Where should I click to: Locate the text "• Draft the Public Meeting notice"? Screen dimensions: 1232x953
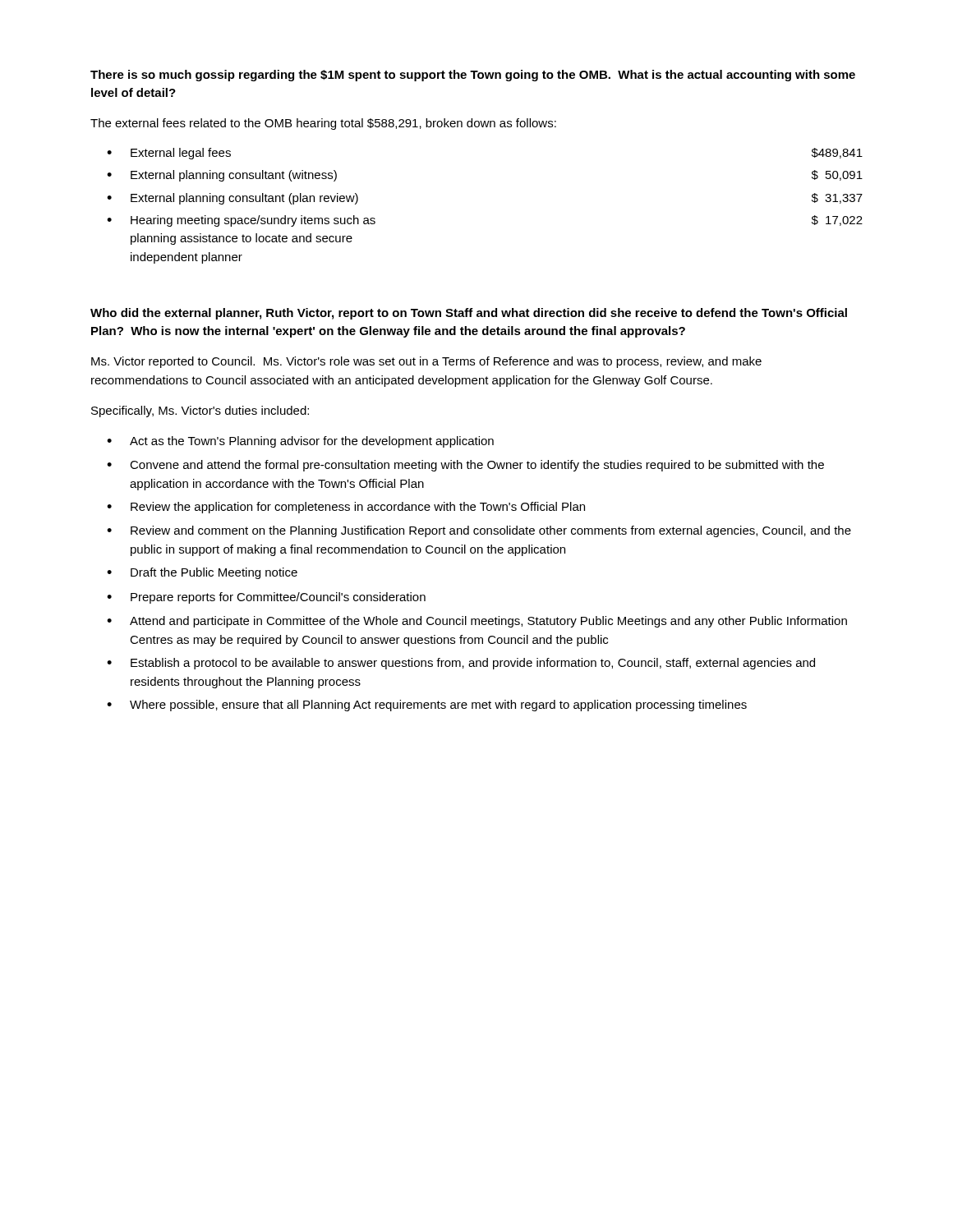(202, 573)
